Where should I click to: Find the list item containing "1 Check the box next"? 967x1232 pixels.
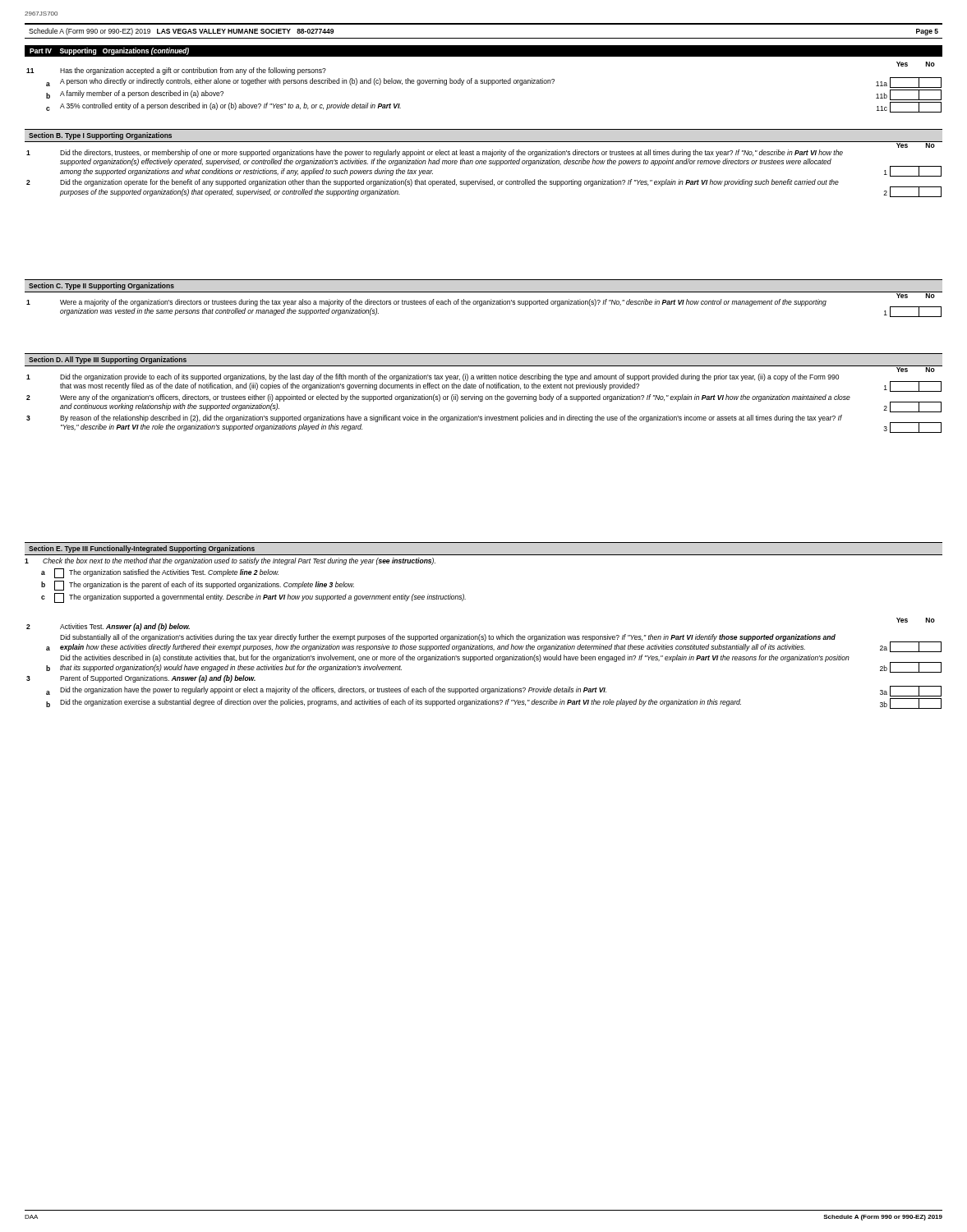(x=230, y=562)
